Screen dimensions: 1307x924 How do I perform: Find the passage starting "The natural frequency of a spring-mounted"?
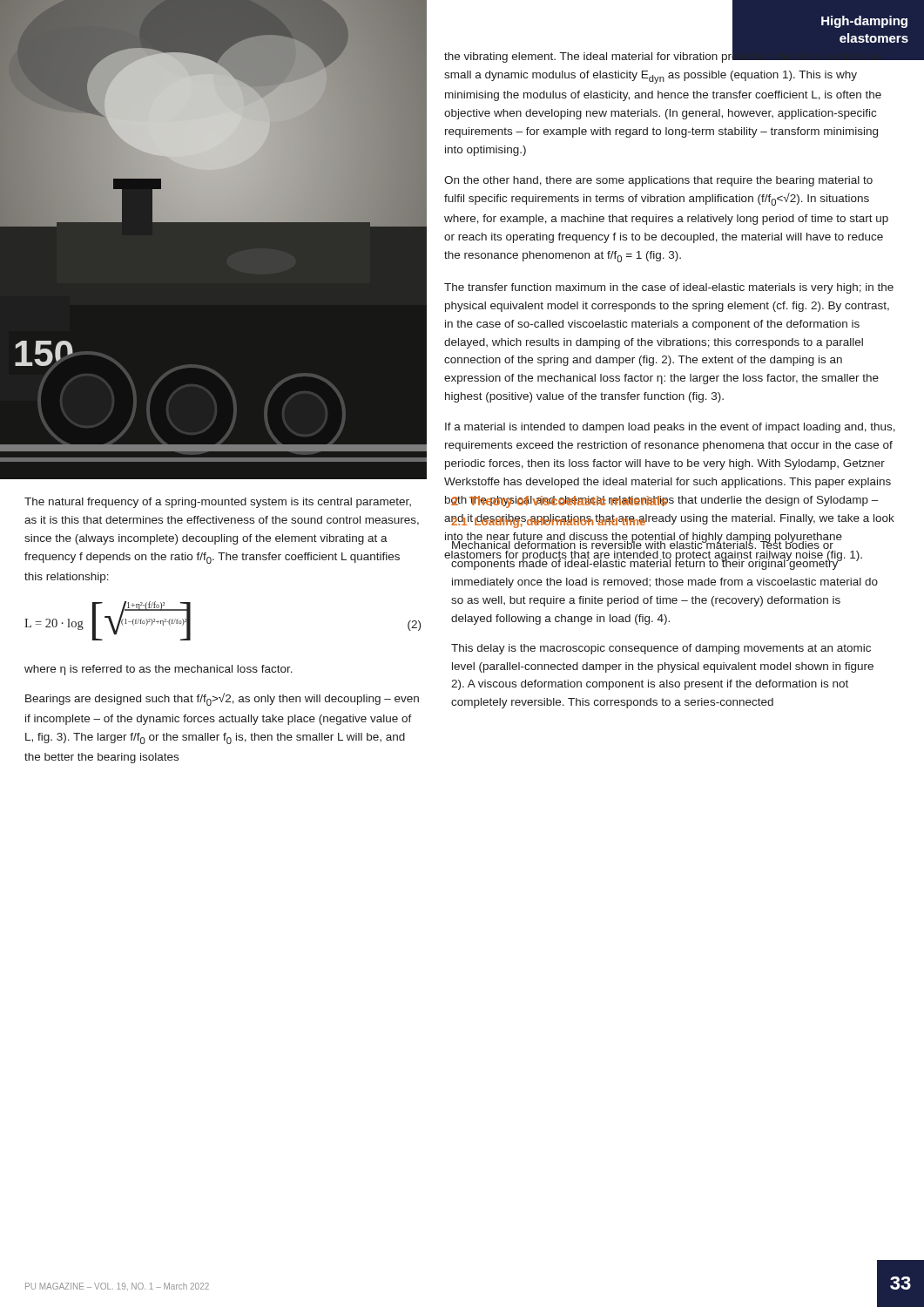[x=223, y=540]
